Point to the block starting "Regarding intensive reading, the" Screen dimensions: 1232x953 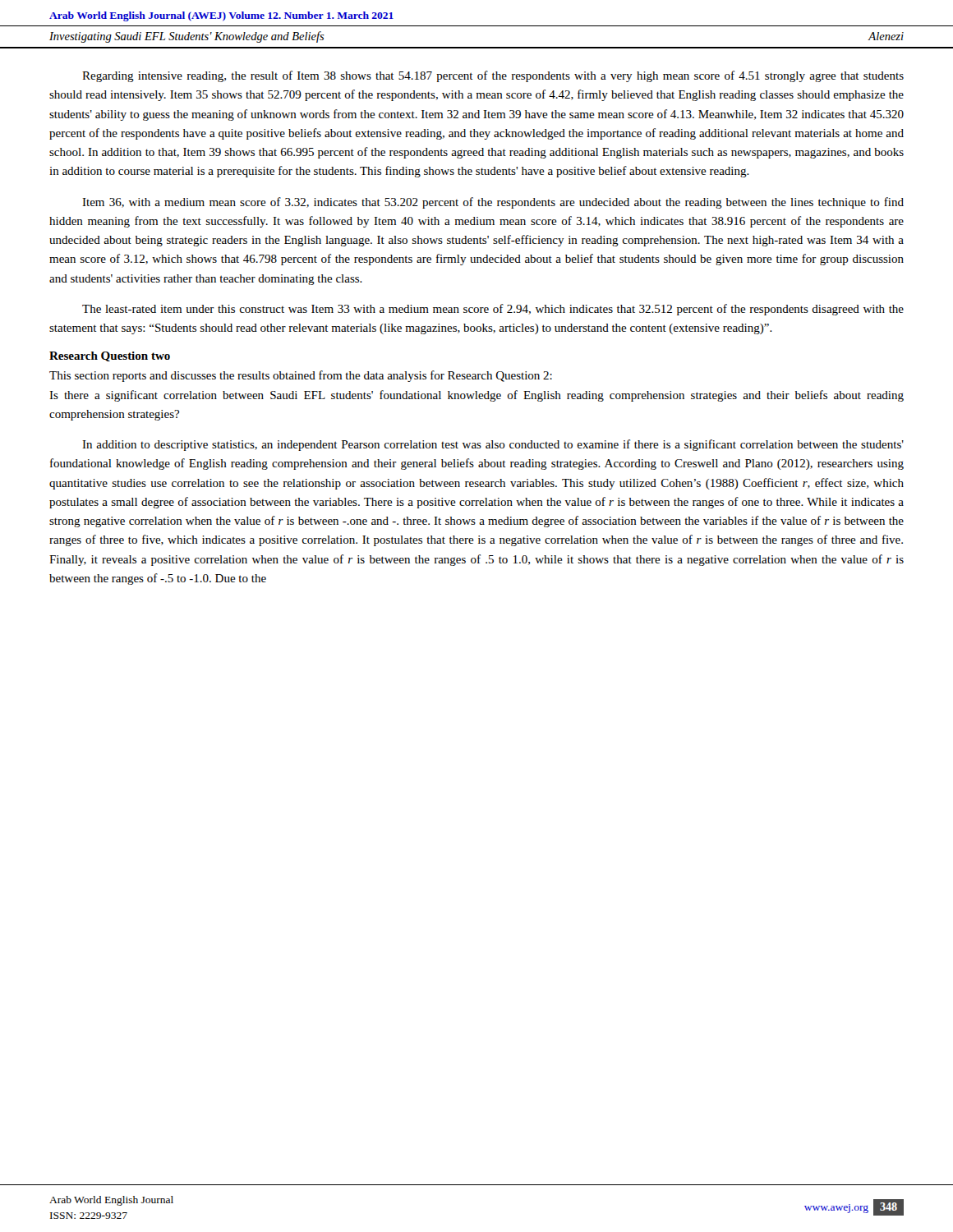coord(476,123)
